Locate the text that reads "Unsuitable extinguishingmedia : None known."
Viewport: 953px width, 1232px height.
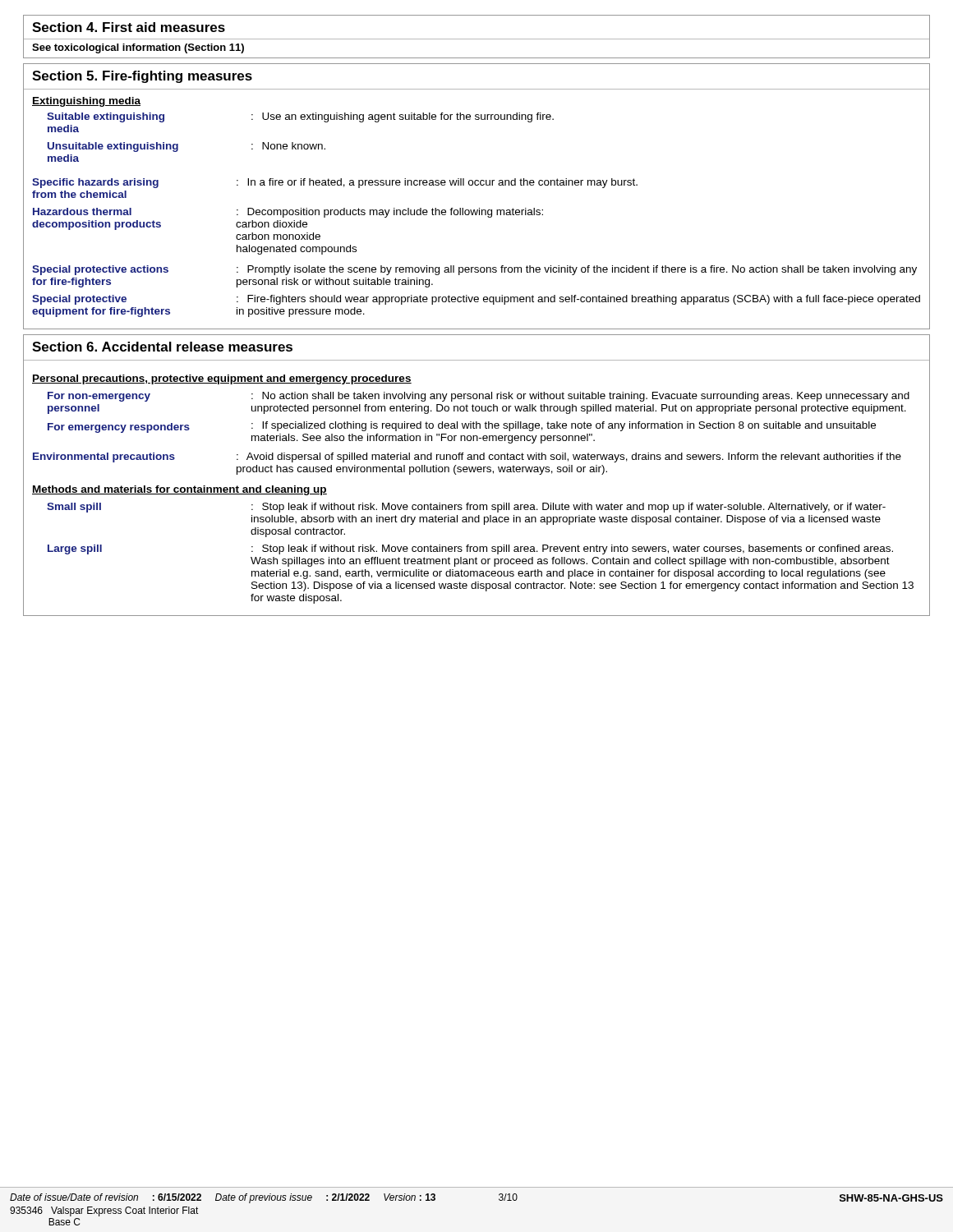tap(115, 147)
